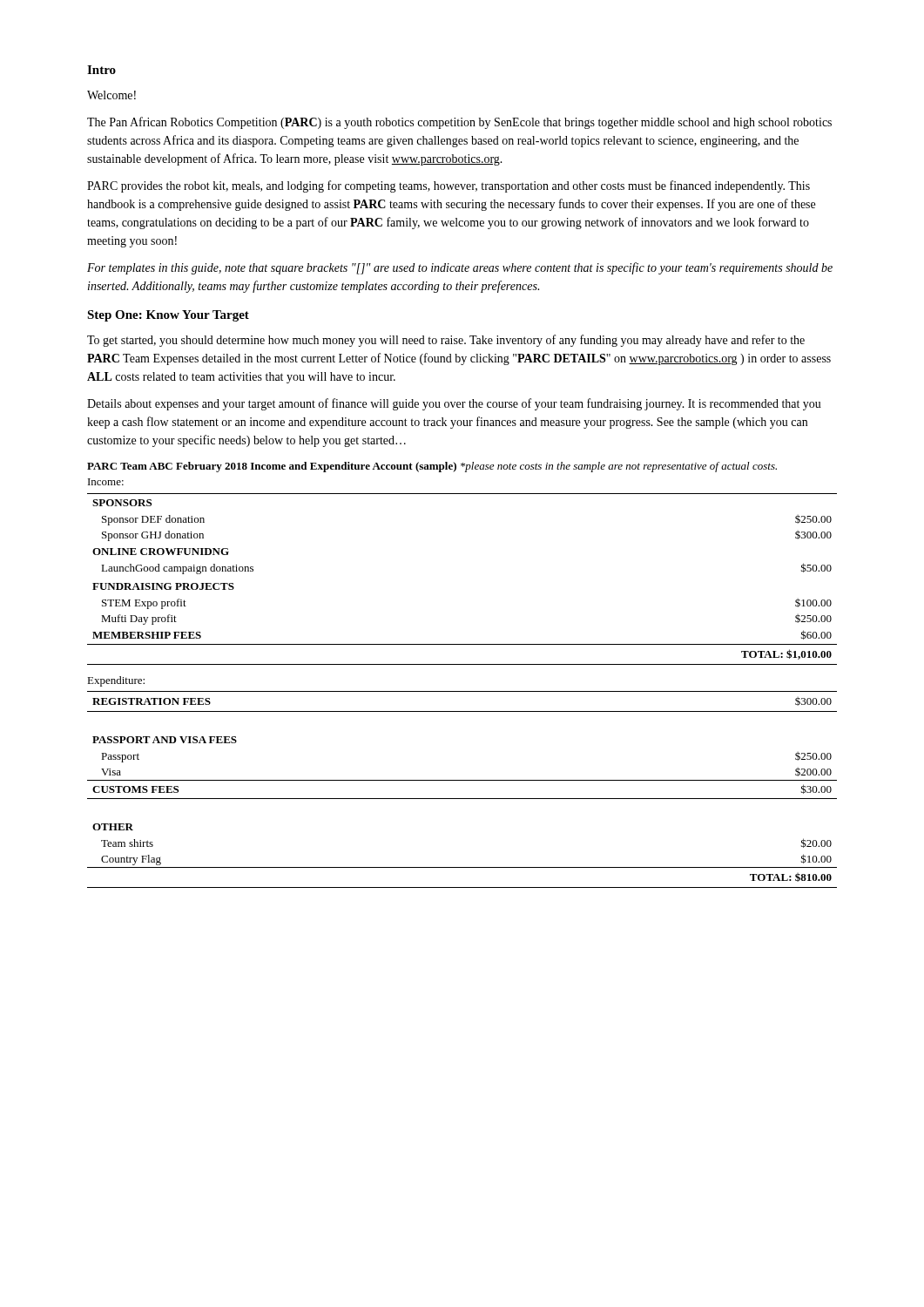
Task: Select the table that reads "Team shirts"
Action: point(462,790)
